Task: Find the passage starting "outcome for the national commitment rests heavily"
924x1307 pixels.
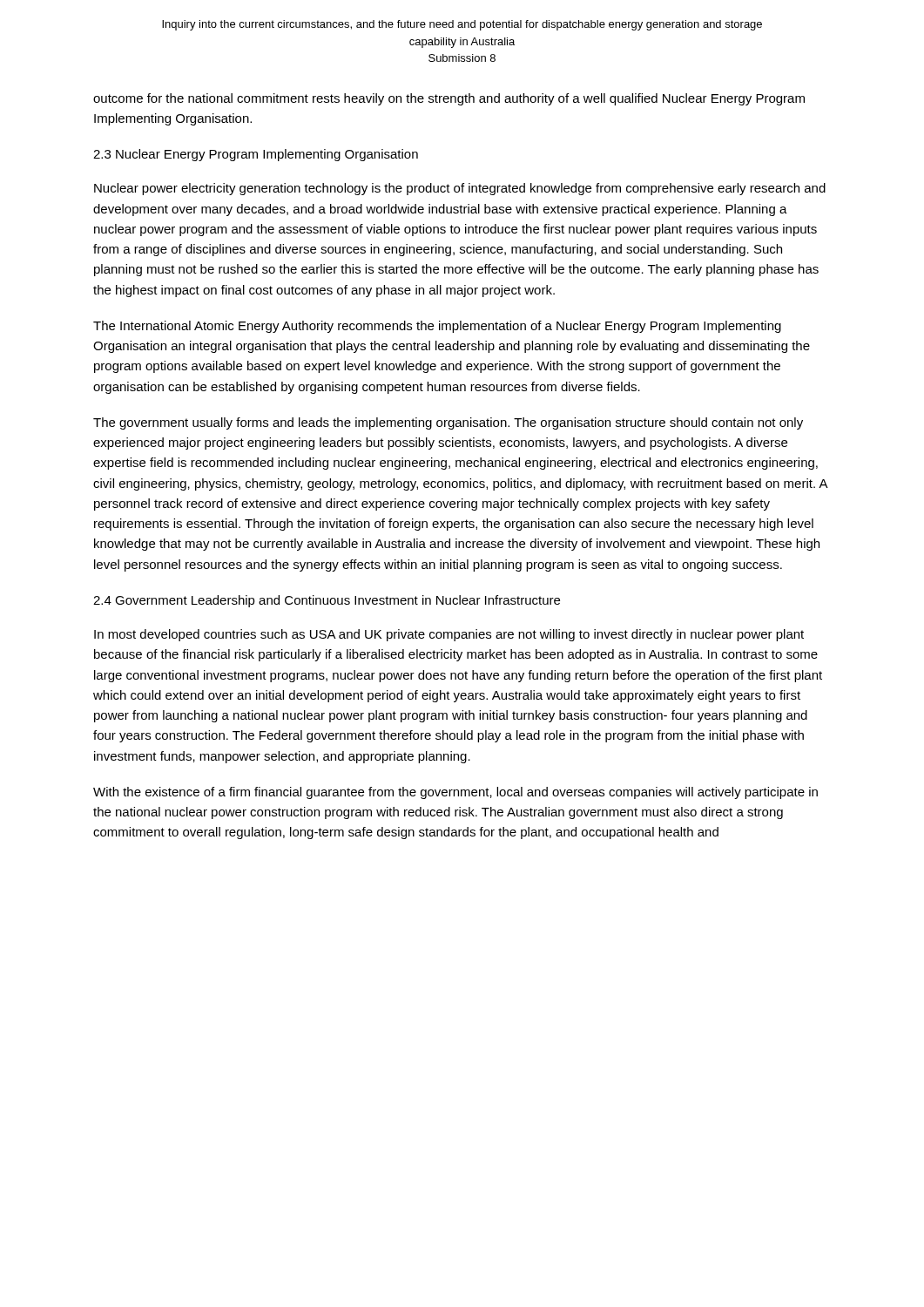Action: coord(449,108)
